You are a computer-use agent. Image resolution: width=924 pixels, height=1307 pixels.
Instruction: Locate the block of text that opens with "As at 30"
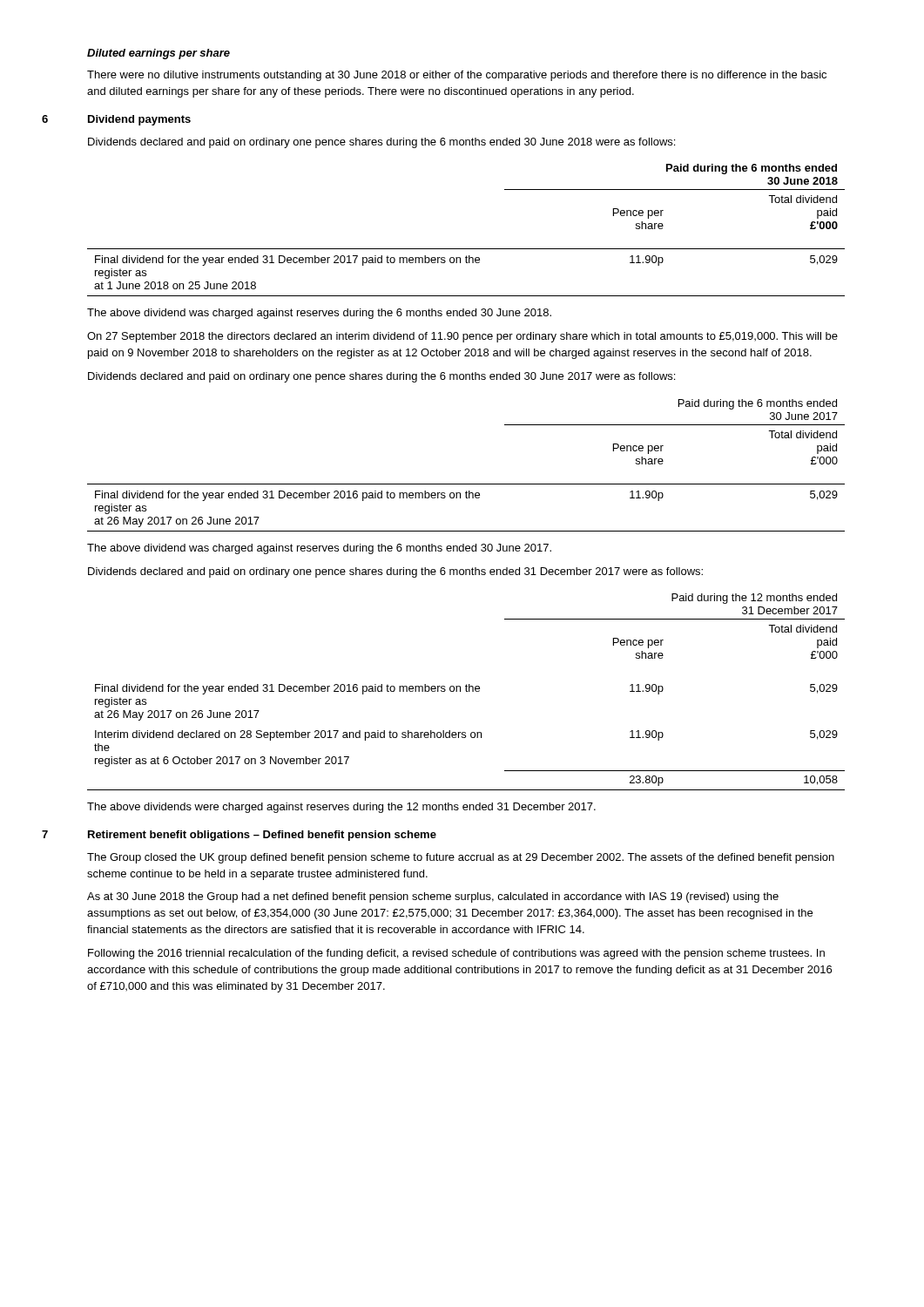(466, 914)
